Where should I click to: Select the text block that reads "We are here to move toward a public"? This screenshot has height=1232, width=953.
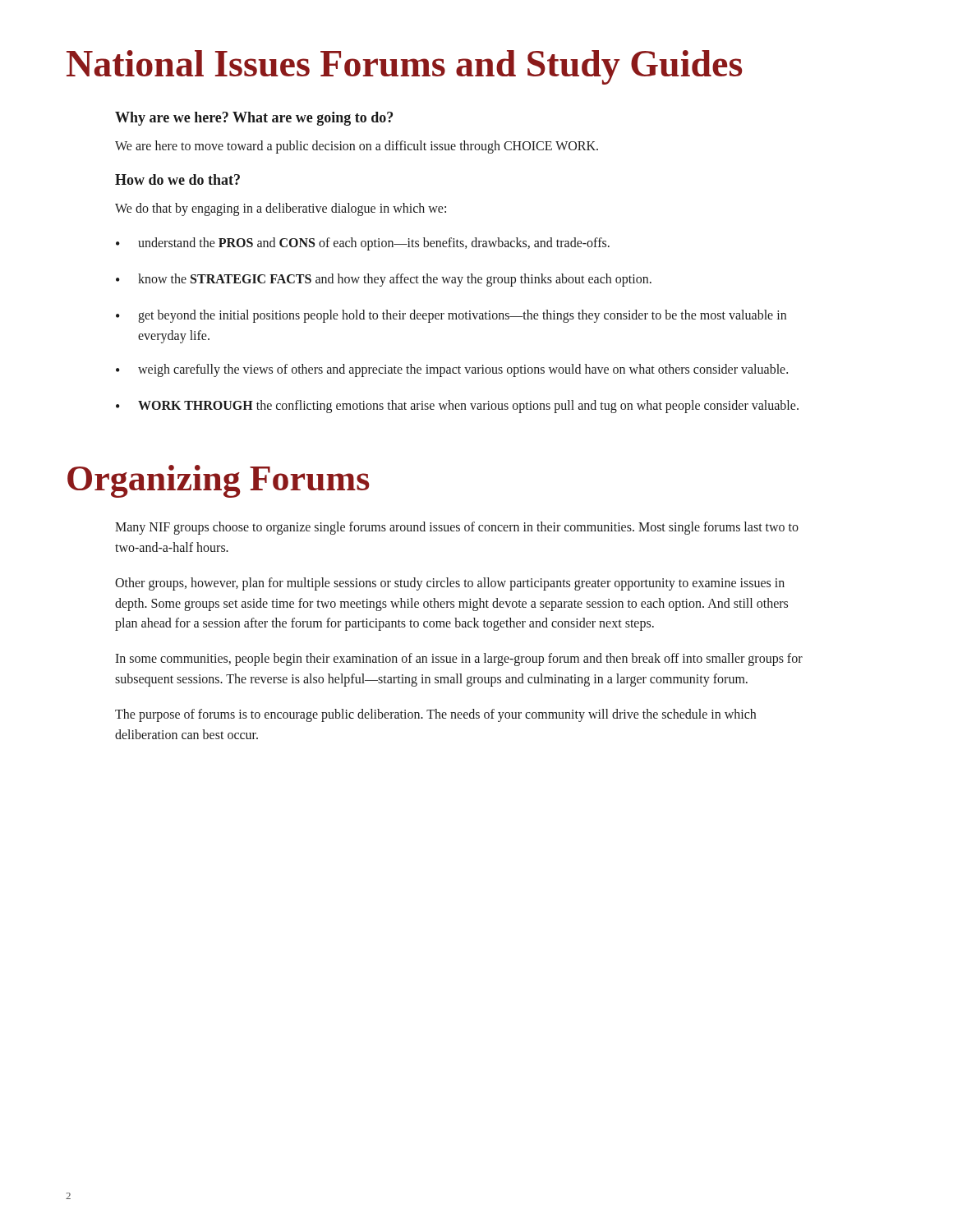(435, 146)
